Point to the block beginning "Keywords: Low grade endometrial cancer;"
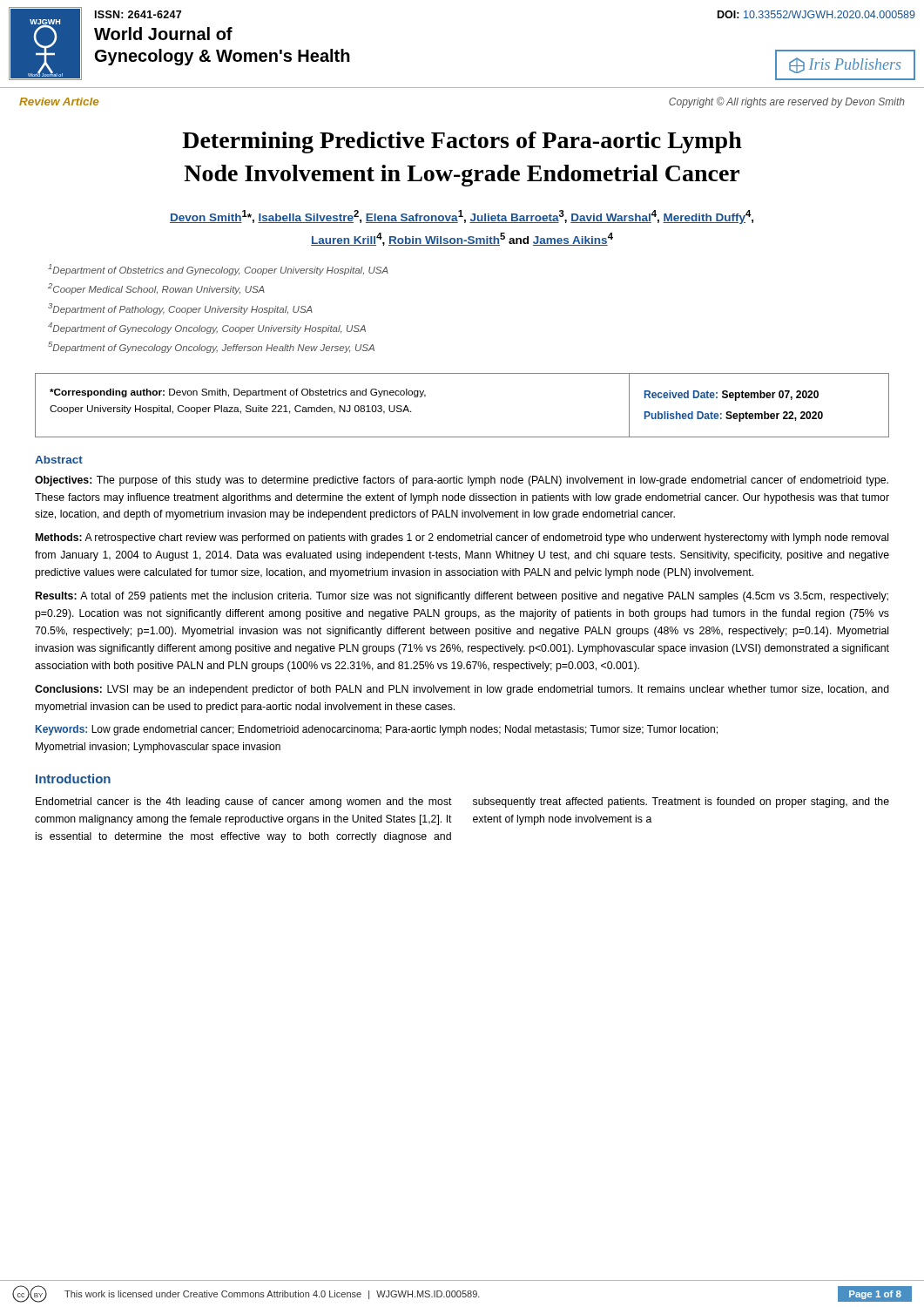Screen dimensions: 1307x924 (x=377, y=738)
